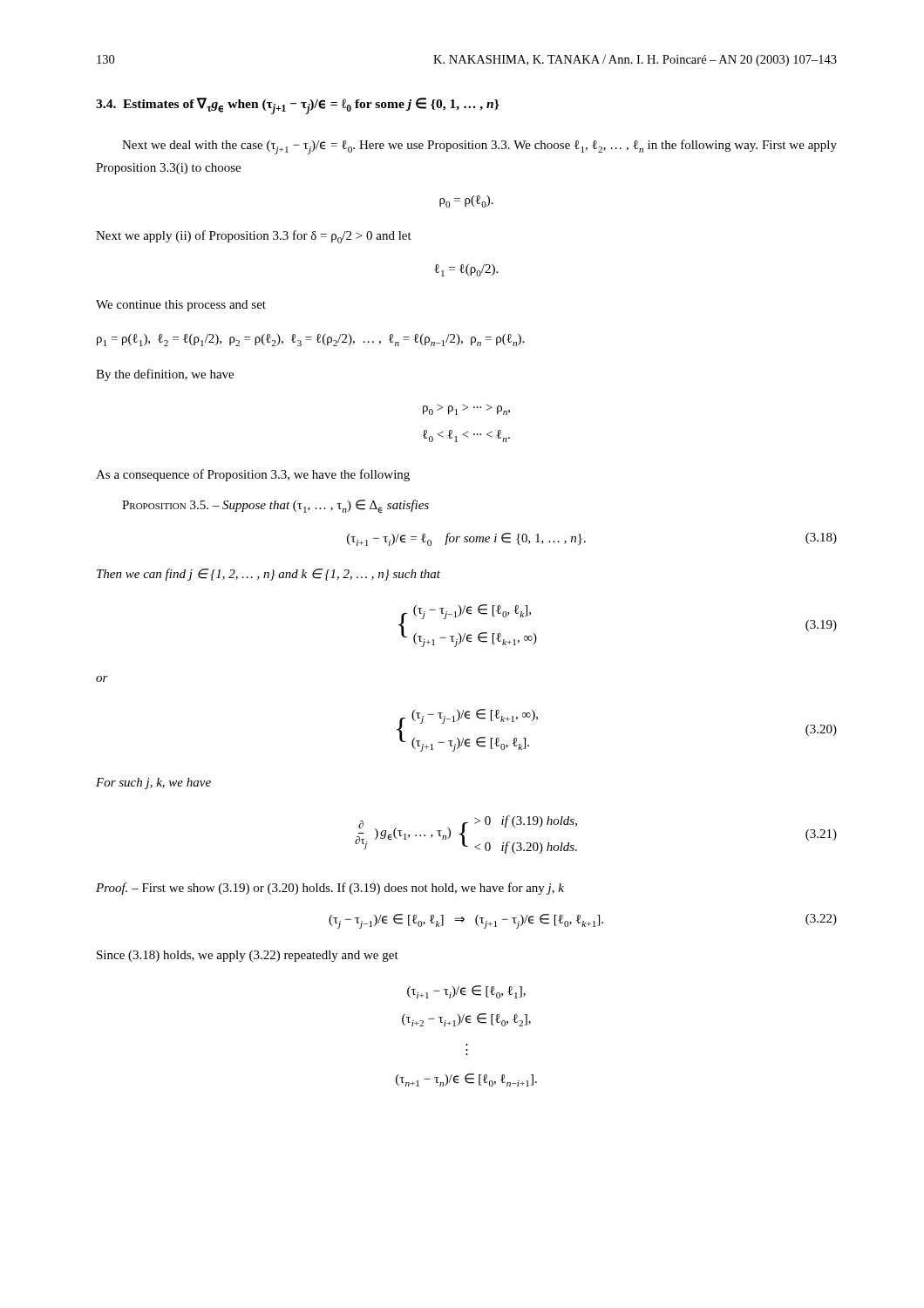Locate the block starting "For such j, k, we have"
This screenshot has width=924, height=1308.
tap(153, 782)
